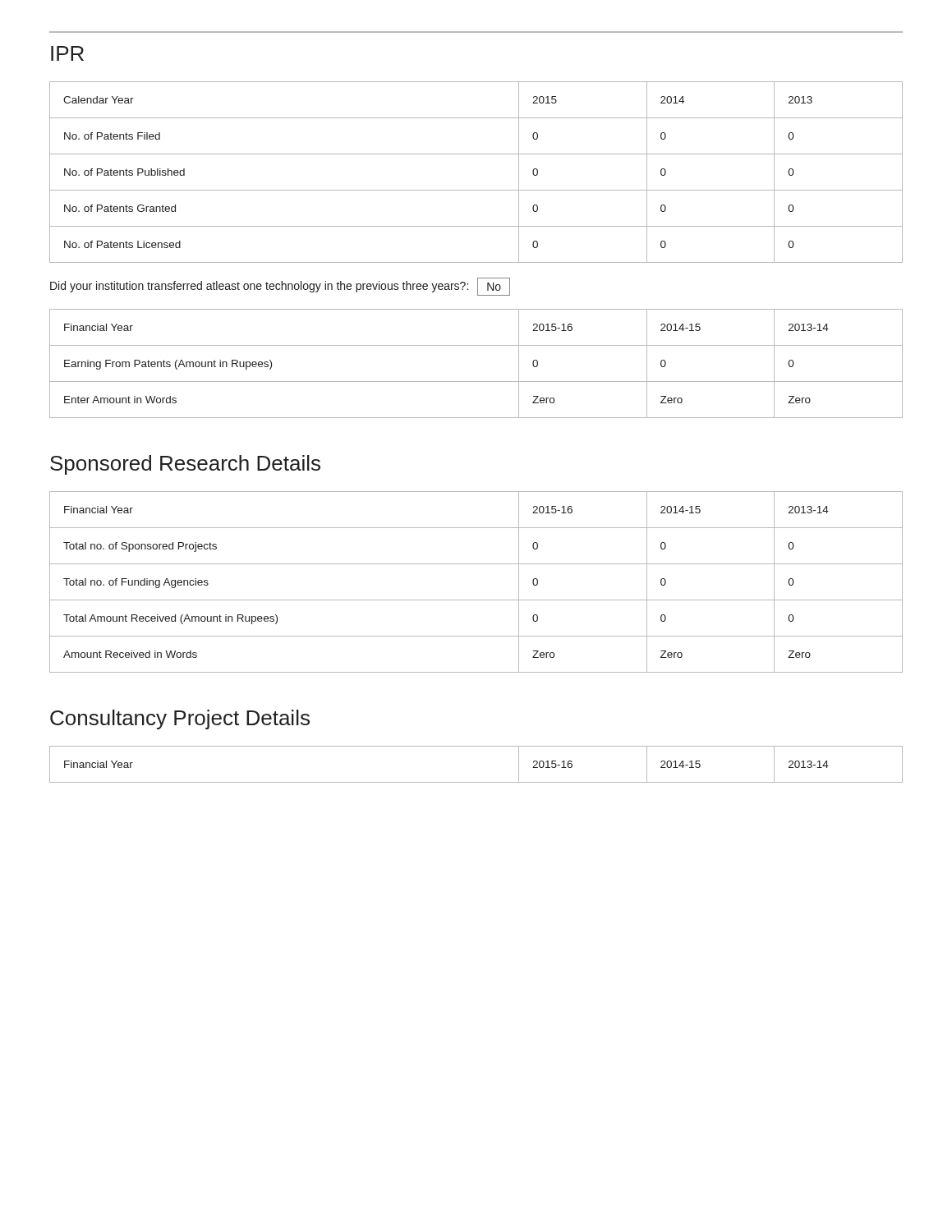Find the table that mentions "Calendar Year"
952x1232 pixels.
[476, 172]
